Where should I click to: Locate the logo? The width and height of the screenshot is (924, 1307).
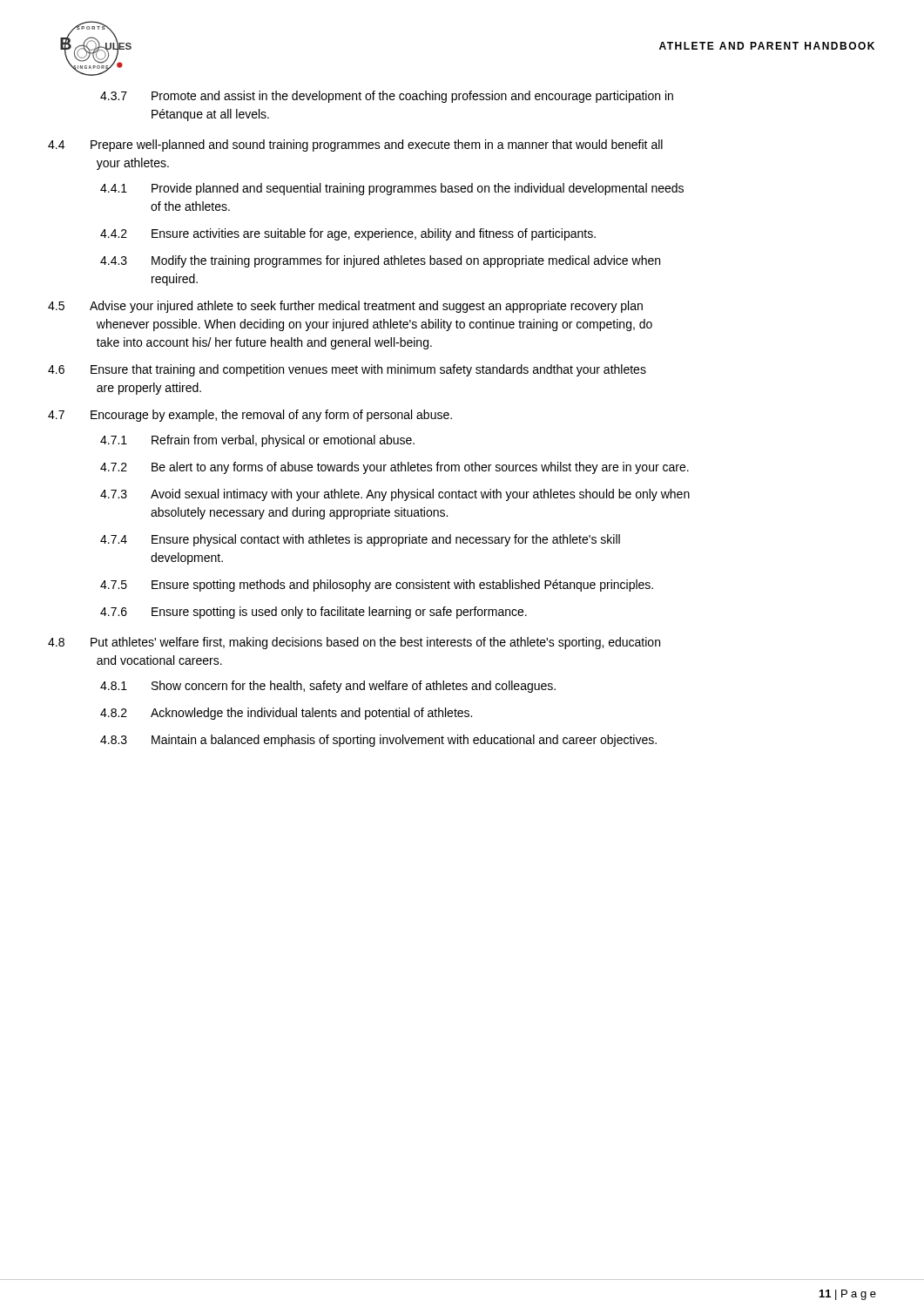point(91,48)
